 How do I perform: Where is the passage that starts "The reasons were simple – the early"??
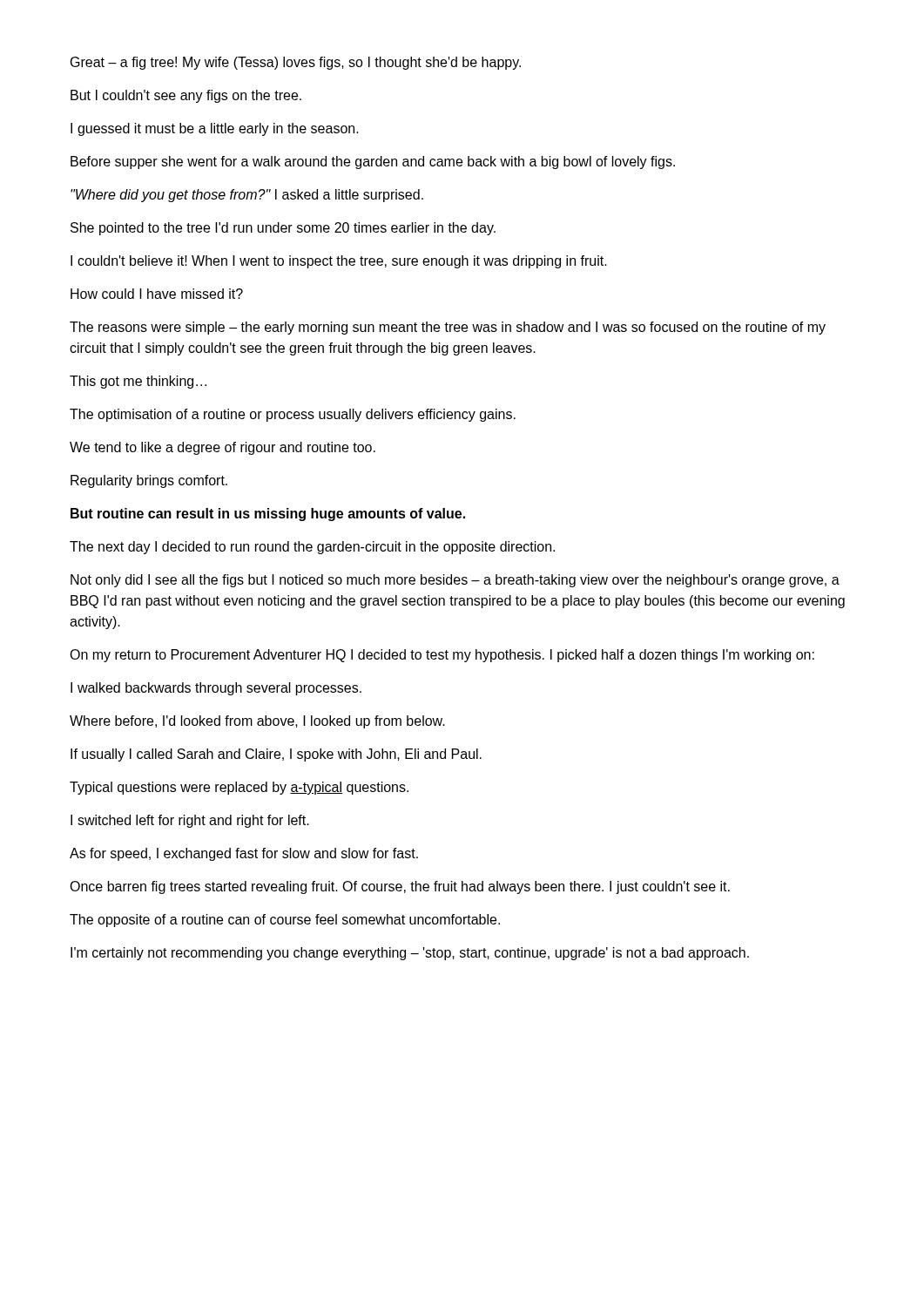[448, 338]
